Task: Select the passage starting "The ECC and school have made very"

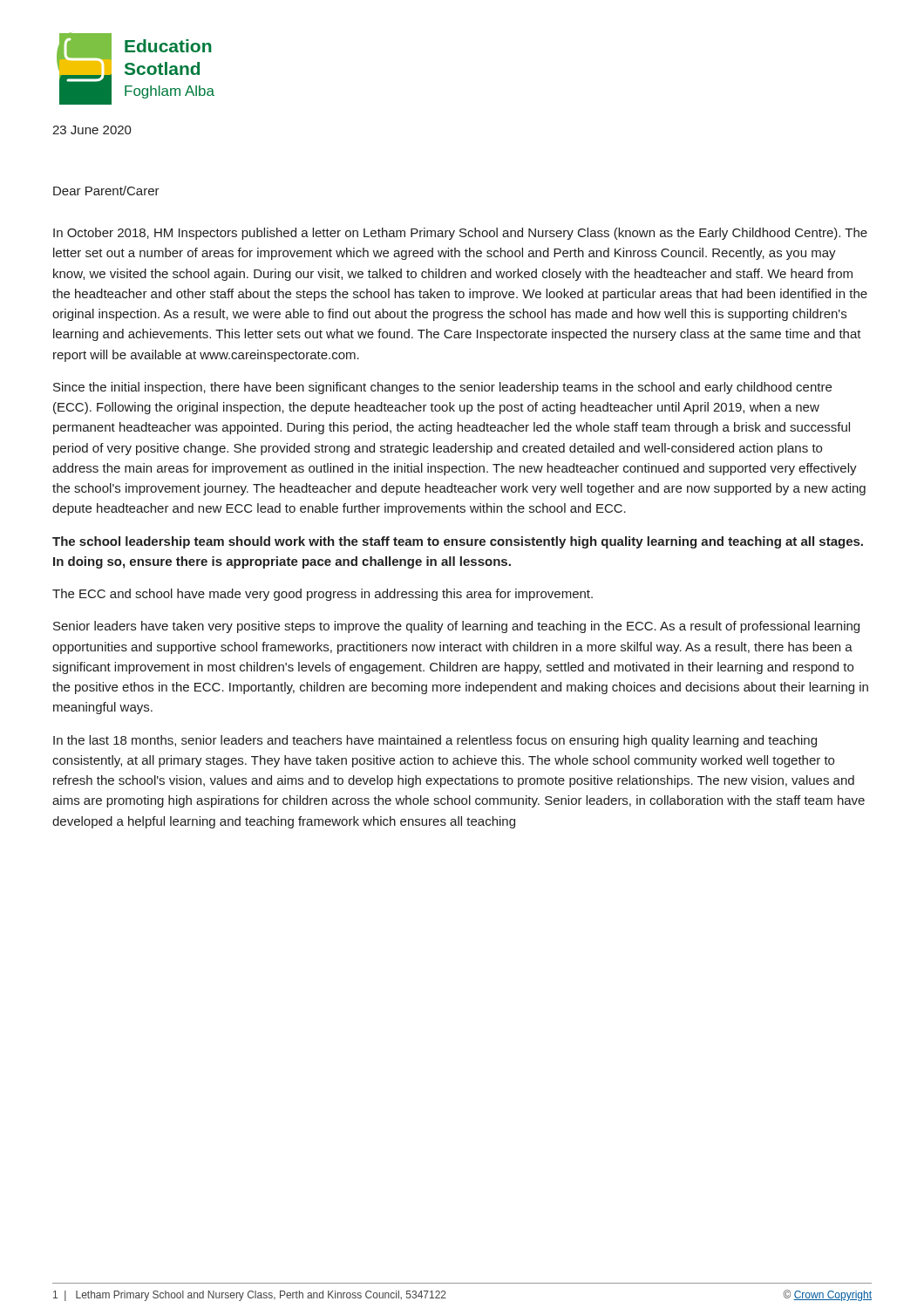Action: coord(462,594)
